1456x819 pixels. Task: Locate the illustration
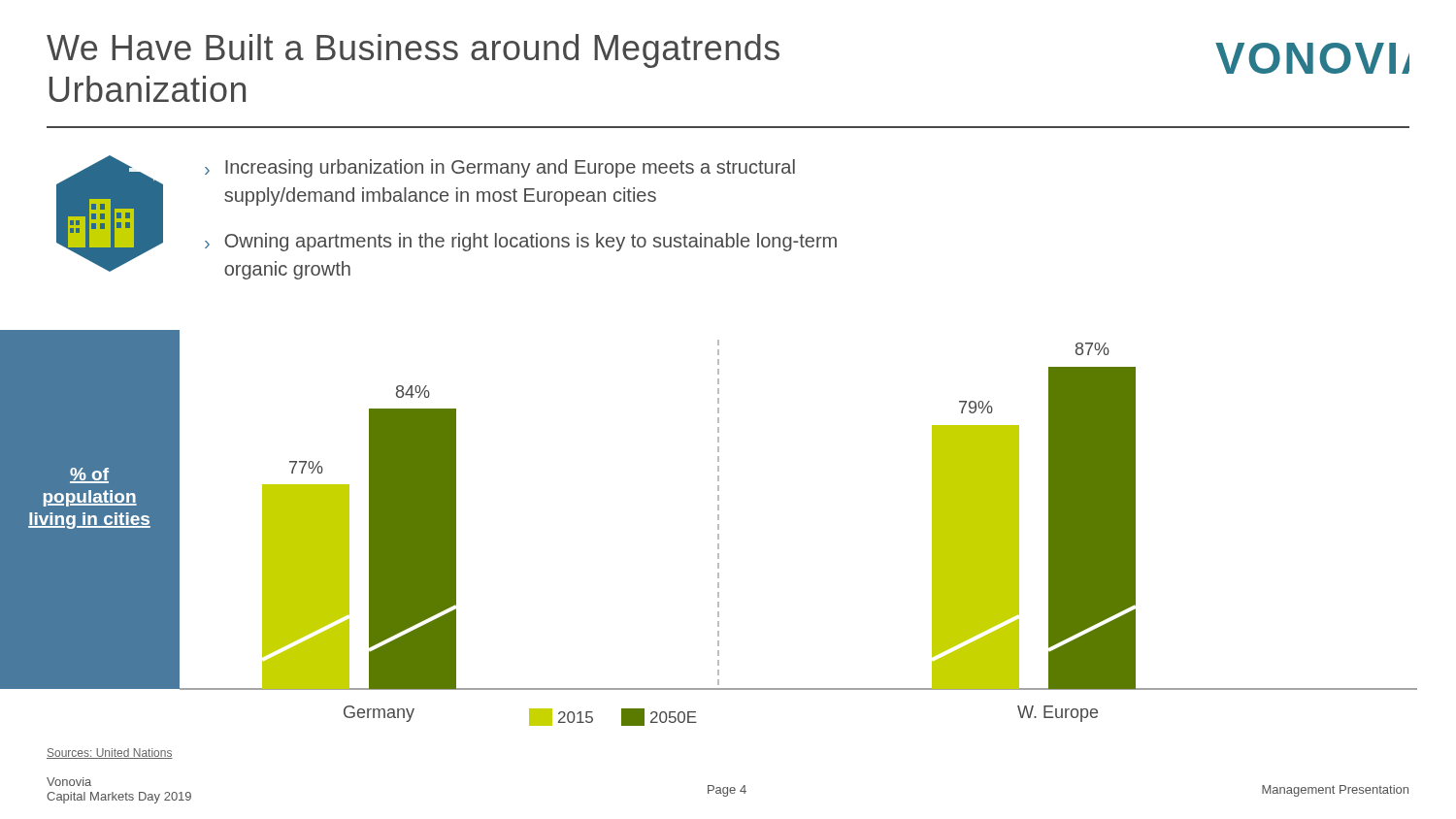point(110,213)
